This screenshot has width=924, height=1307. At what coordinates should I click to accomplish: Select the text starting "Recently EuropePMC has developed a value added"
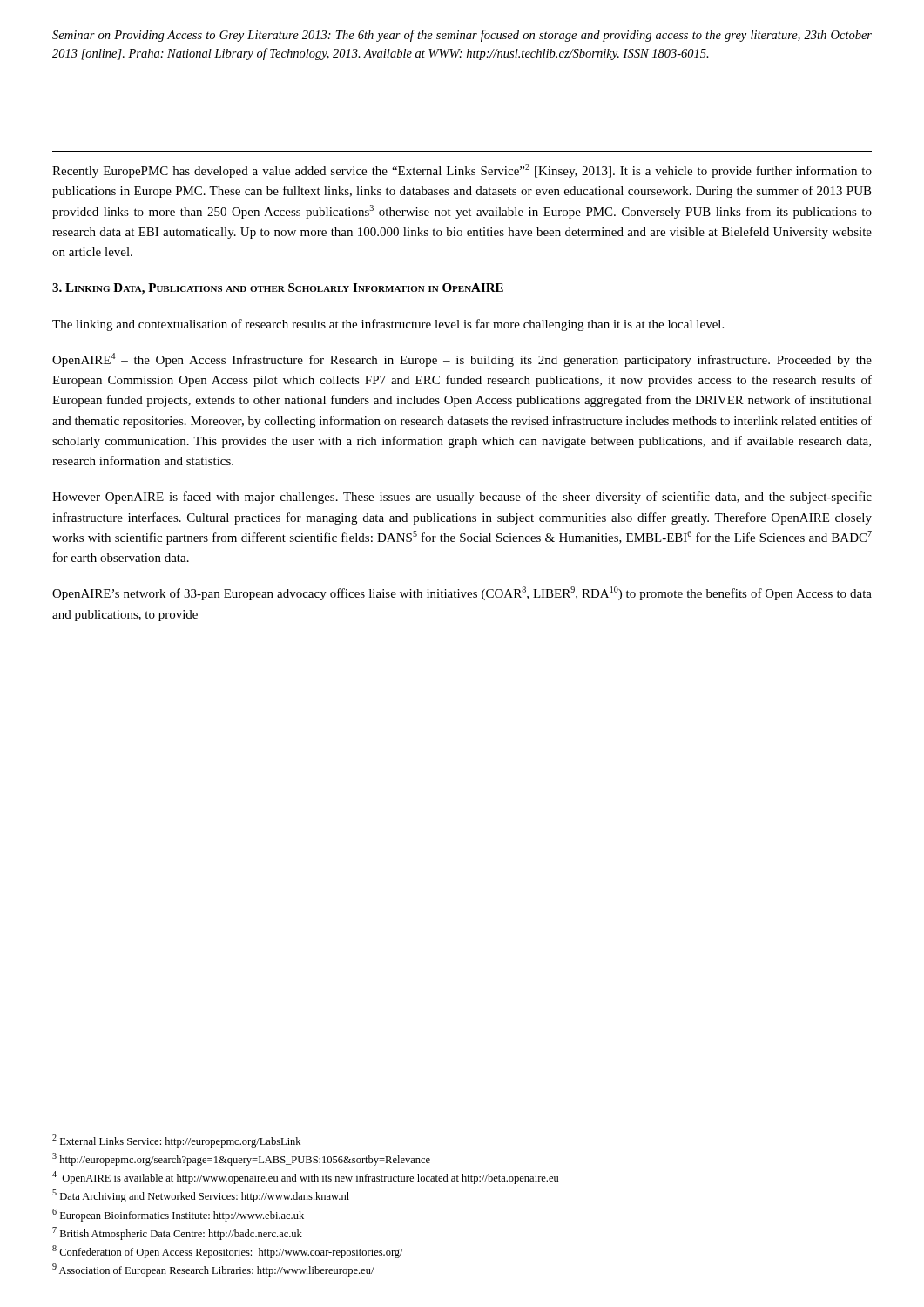click(462, 212)
